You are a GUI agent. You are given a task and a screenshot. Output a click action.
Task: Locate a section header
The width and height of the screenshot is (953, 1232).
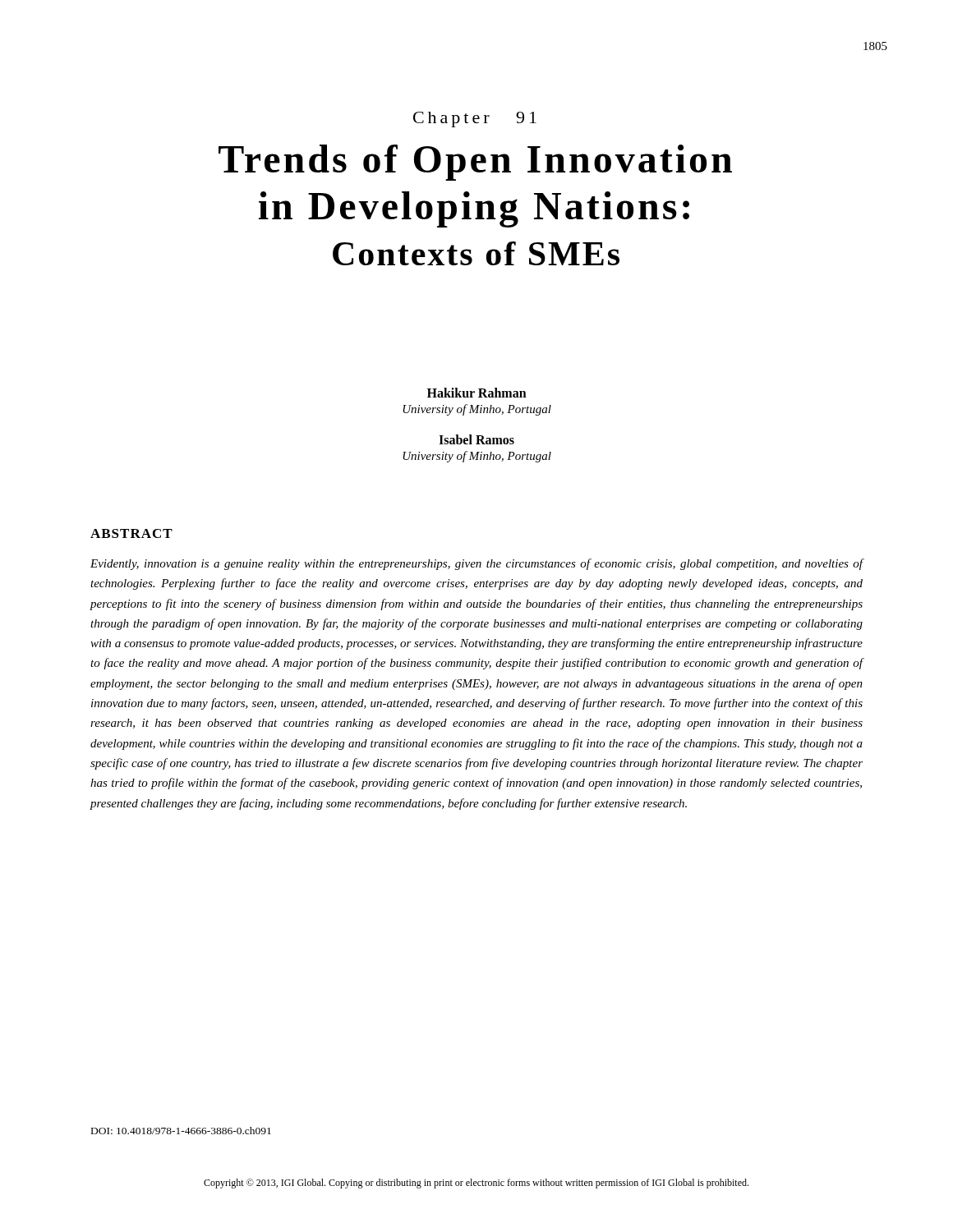[132, 533]
